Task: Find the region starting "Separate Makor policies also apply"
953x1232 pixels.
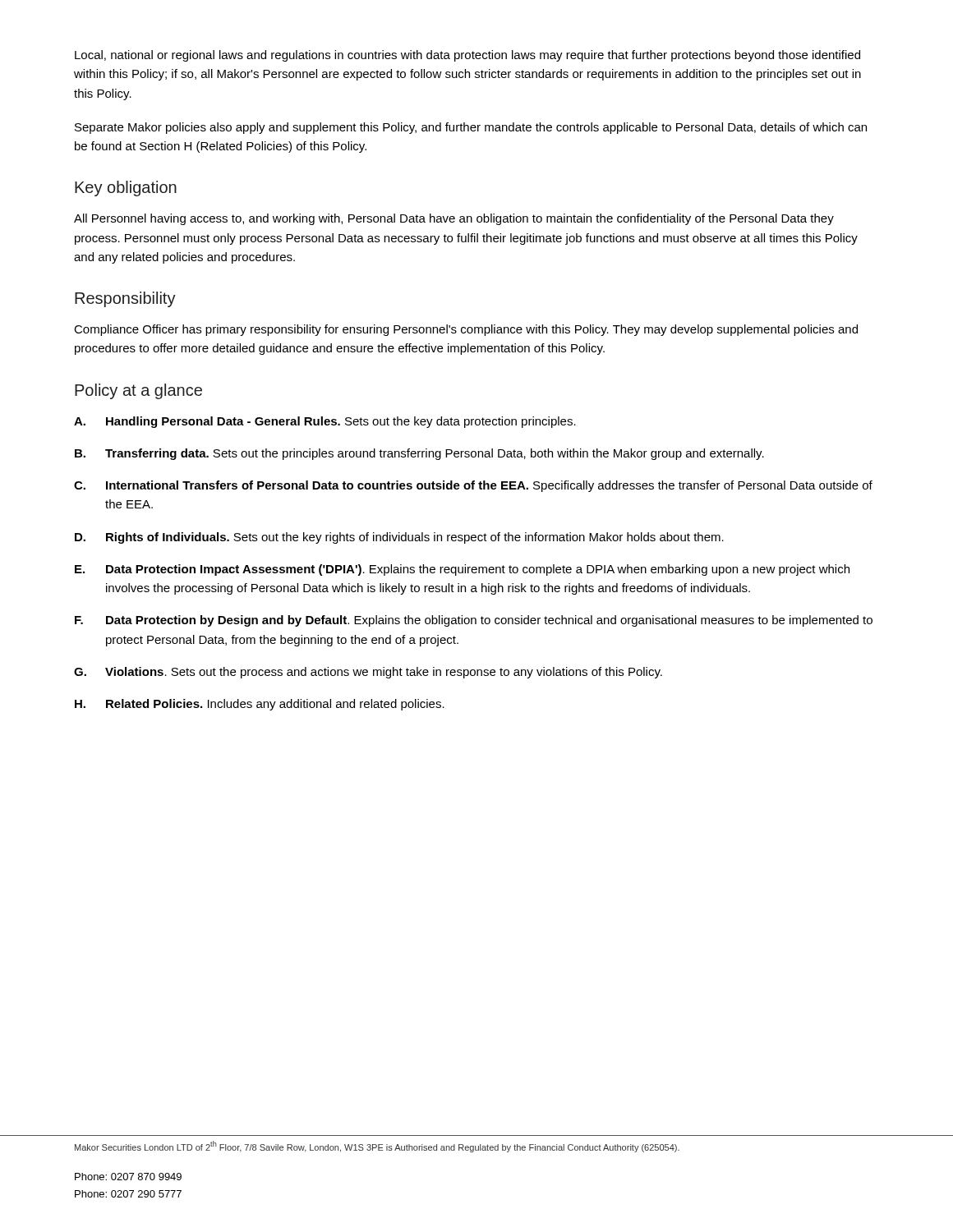Action: click(471, 136)
